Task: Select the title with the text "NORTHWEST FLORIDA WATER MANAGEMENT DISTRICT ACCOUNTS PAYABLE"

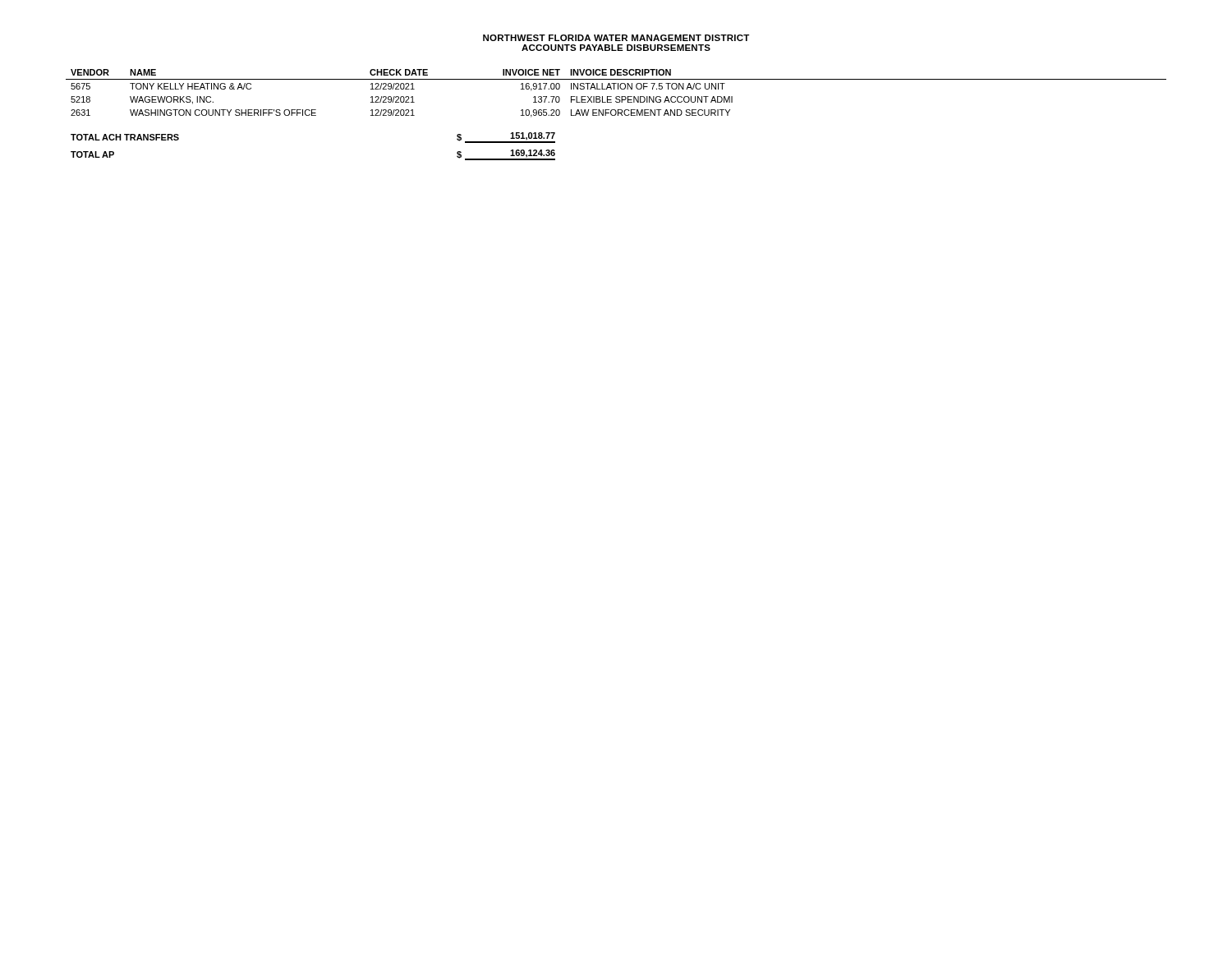Action: tap(616, 43)
